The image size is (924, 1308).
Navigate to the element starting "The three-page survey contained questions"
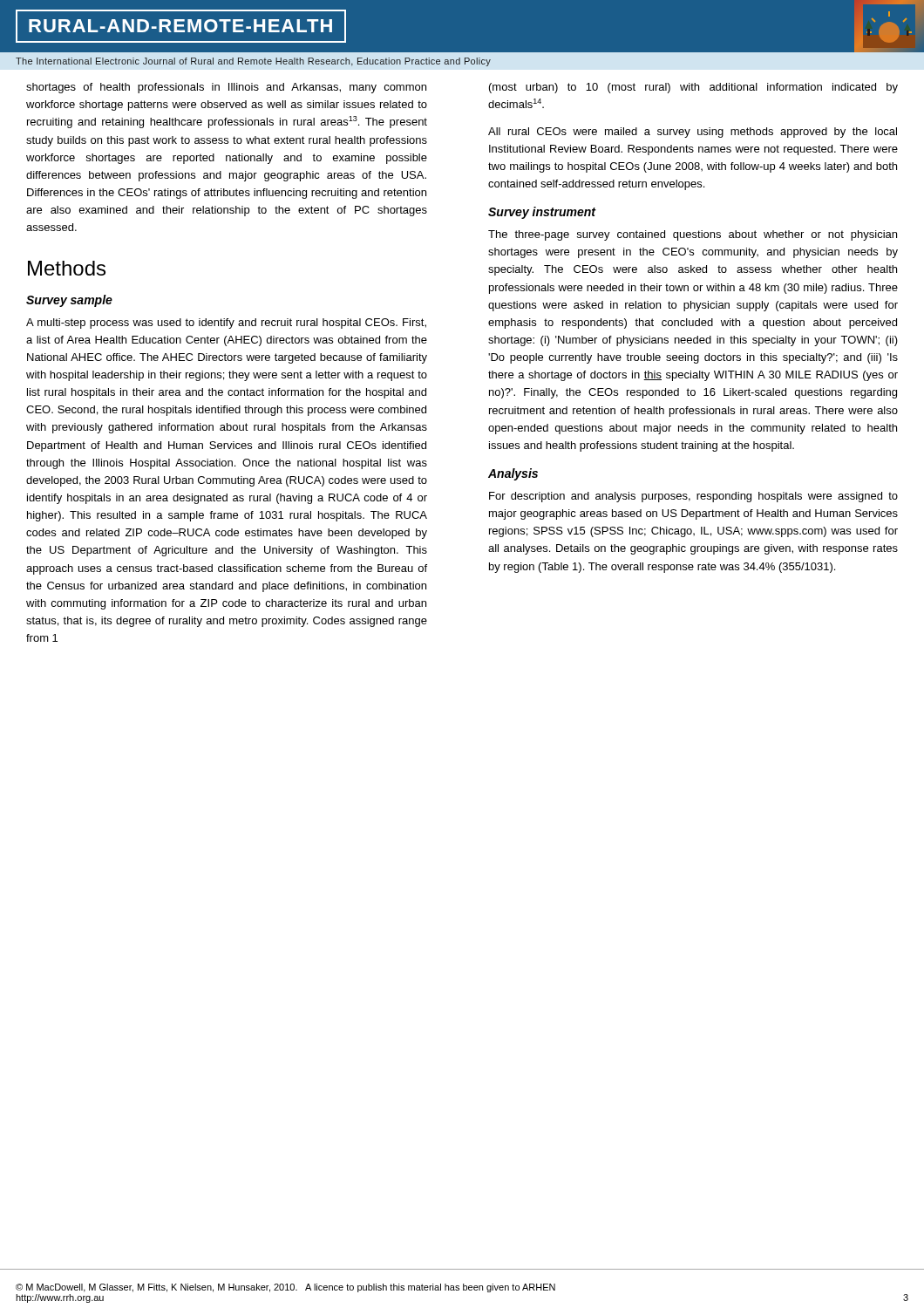pyautogui.click(x=693, y=340)
